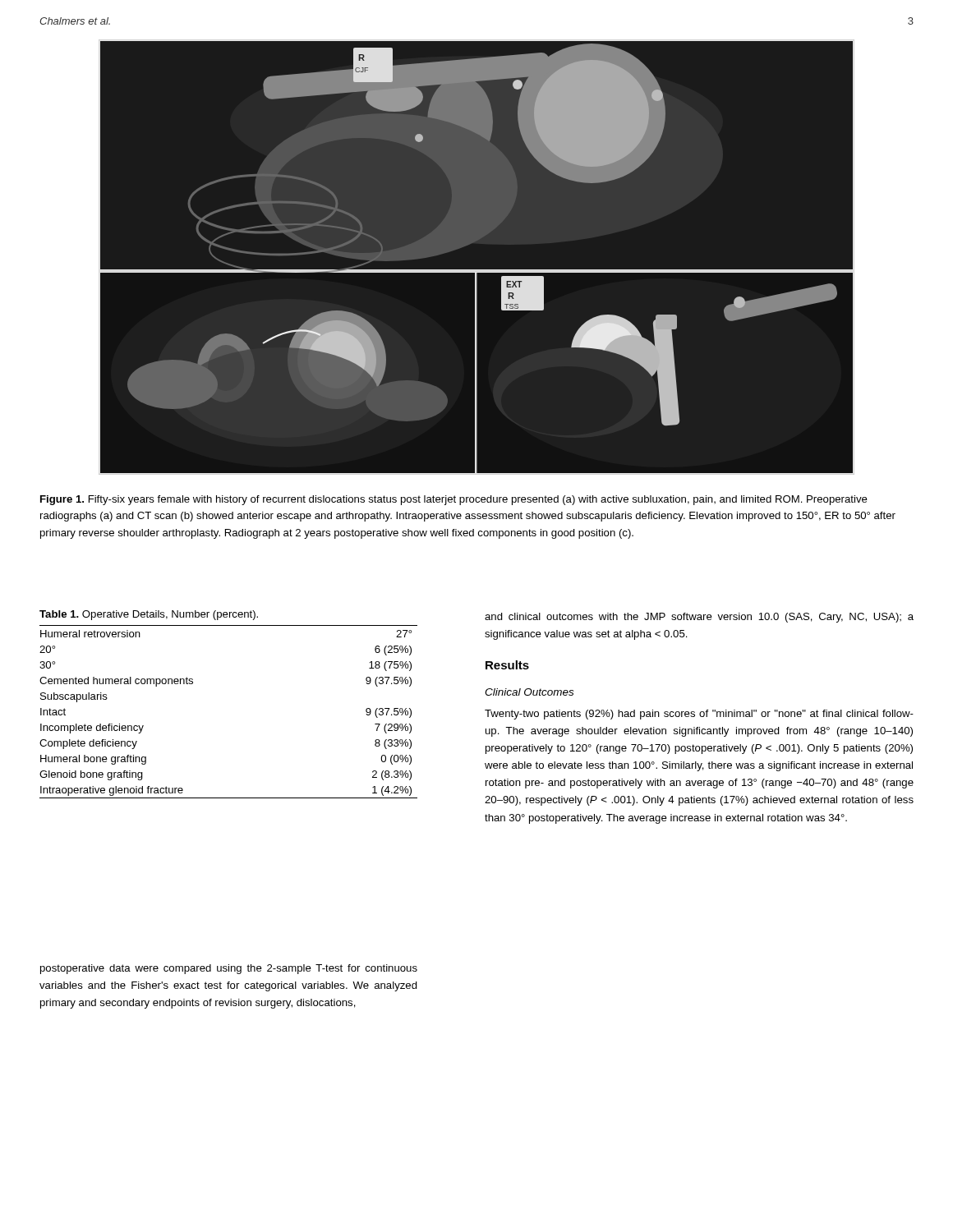Screen dimensions: 1232x953
Task: Point to "Clinical Outcomes"
Action: (x=529, y=692)
